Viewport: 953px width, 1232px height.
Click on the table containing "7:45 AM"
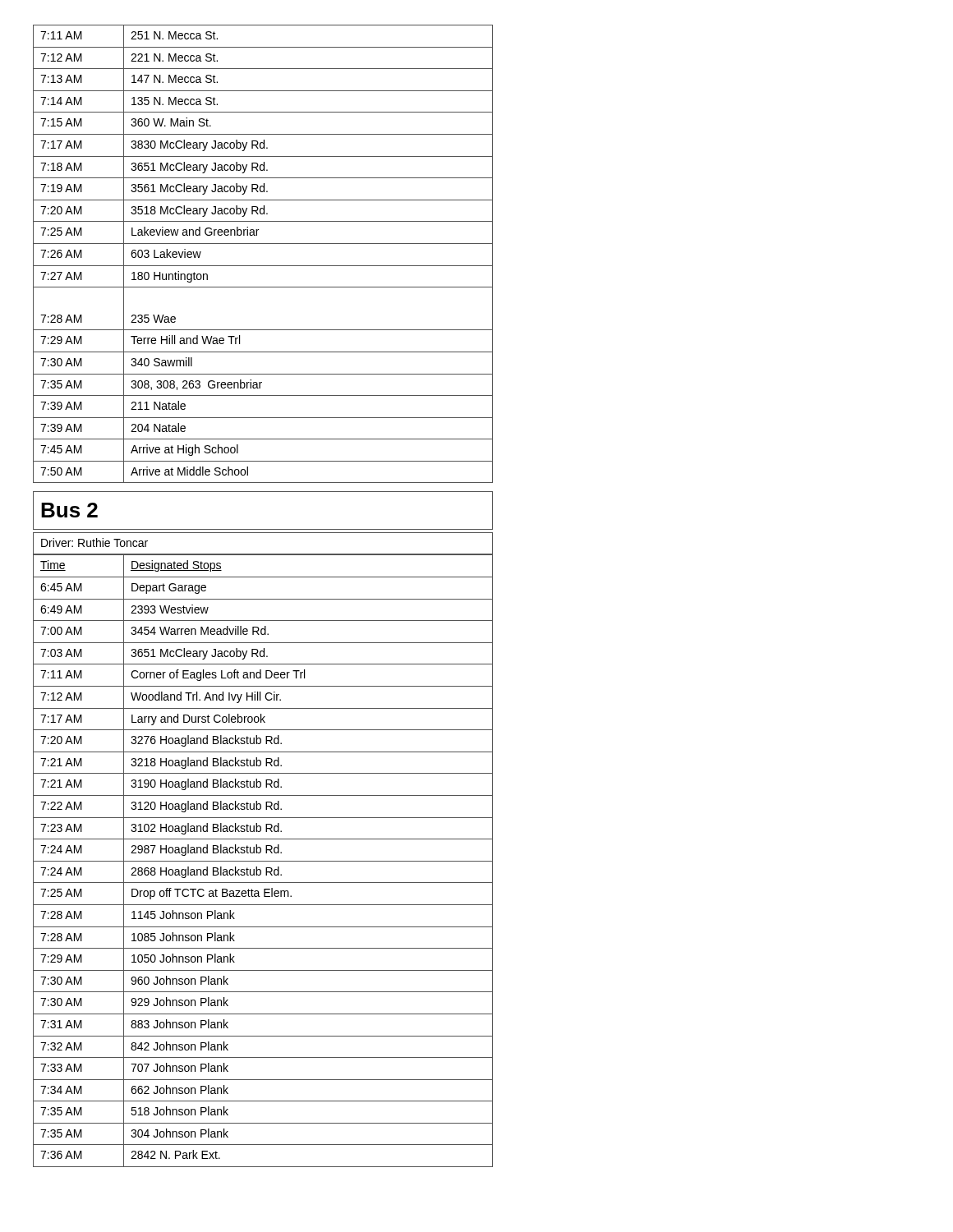[x=476, y=254]
